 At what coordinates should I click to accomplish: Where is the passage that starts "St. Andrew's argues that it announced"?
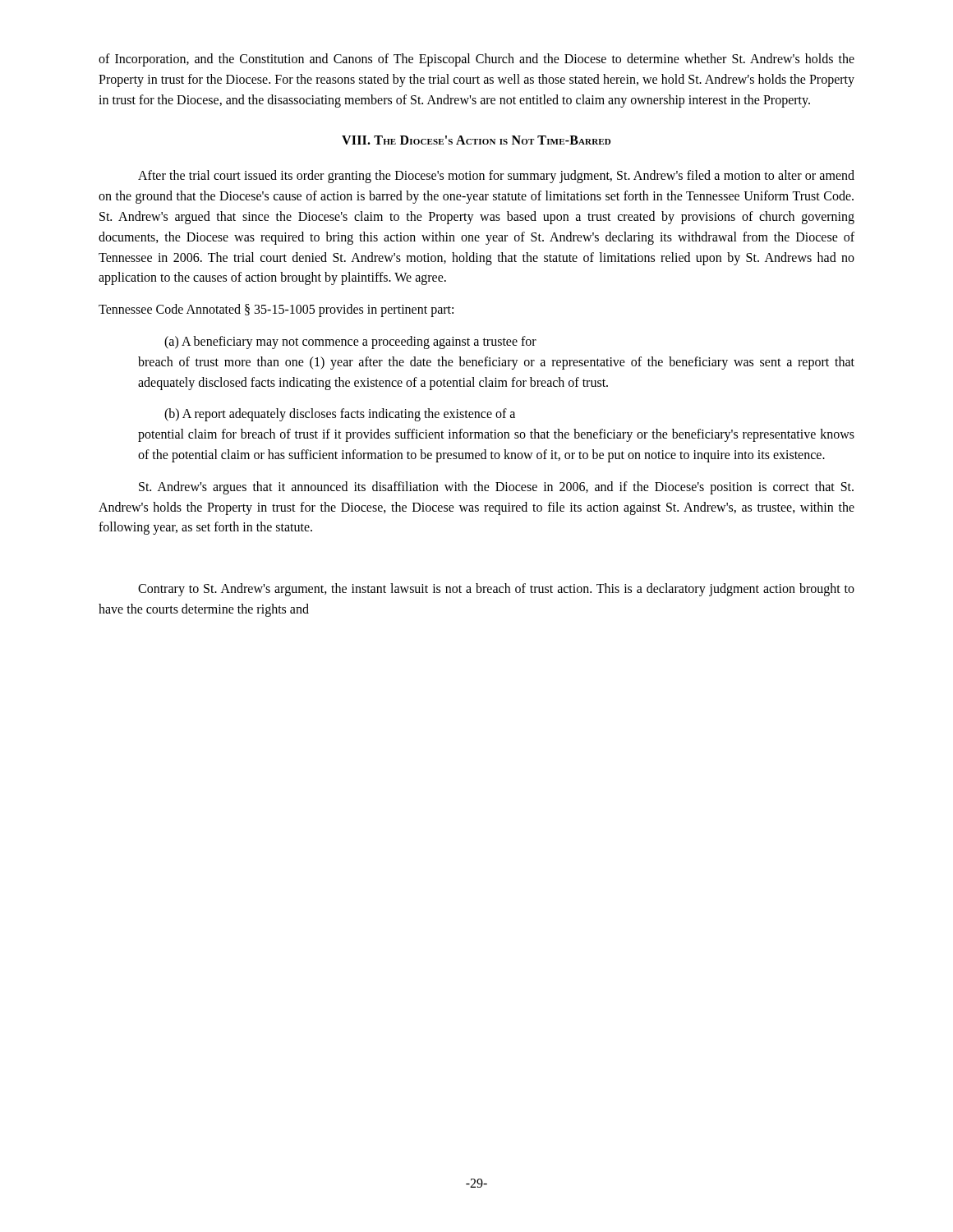476,507
